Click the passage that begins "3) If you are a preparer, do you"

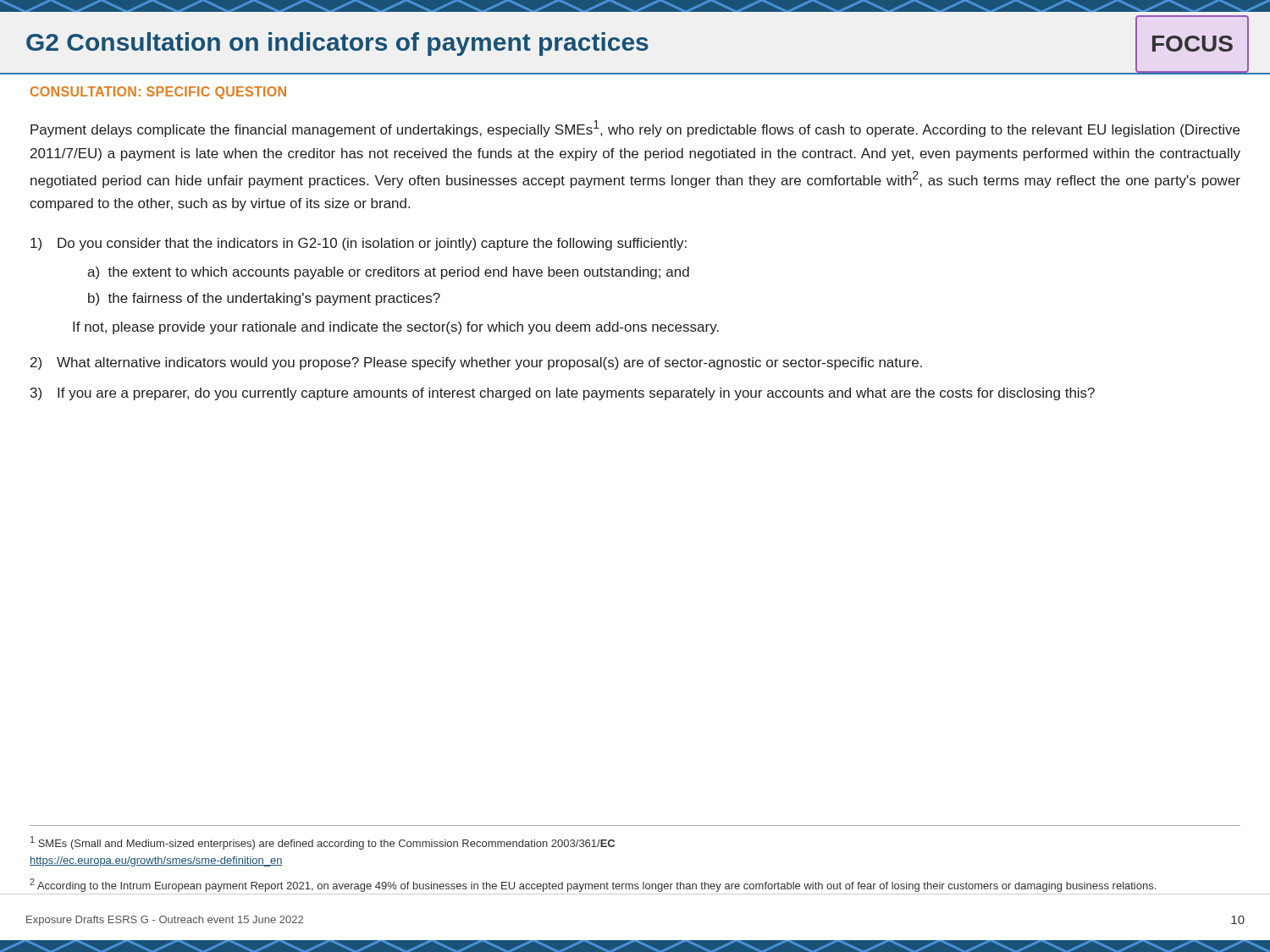pos(562,393)
